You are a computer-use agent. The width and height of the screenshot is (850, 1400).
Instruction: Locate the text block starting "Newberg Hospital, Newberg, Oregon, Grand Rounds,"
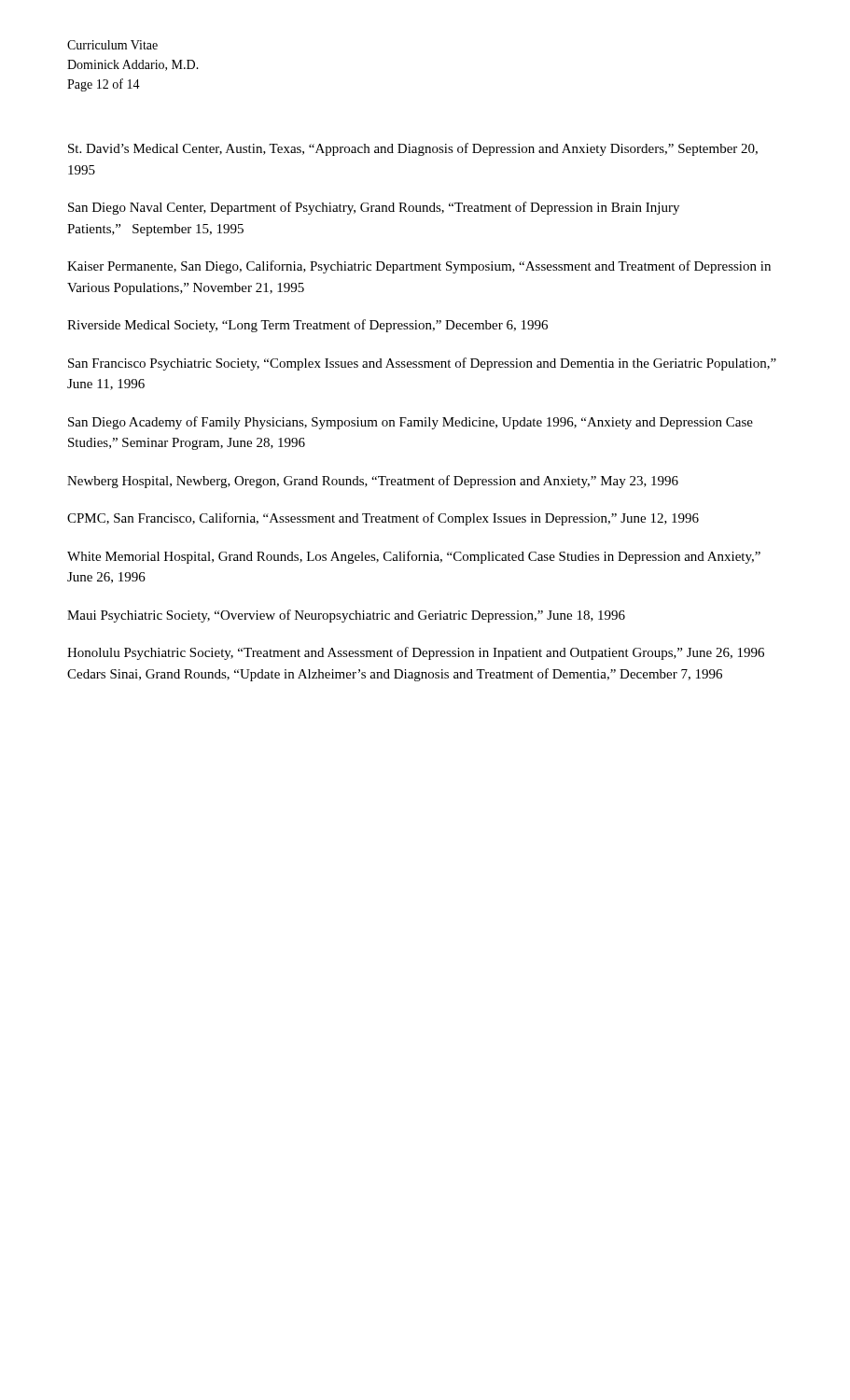373,480
